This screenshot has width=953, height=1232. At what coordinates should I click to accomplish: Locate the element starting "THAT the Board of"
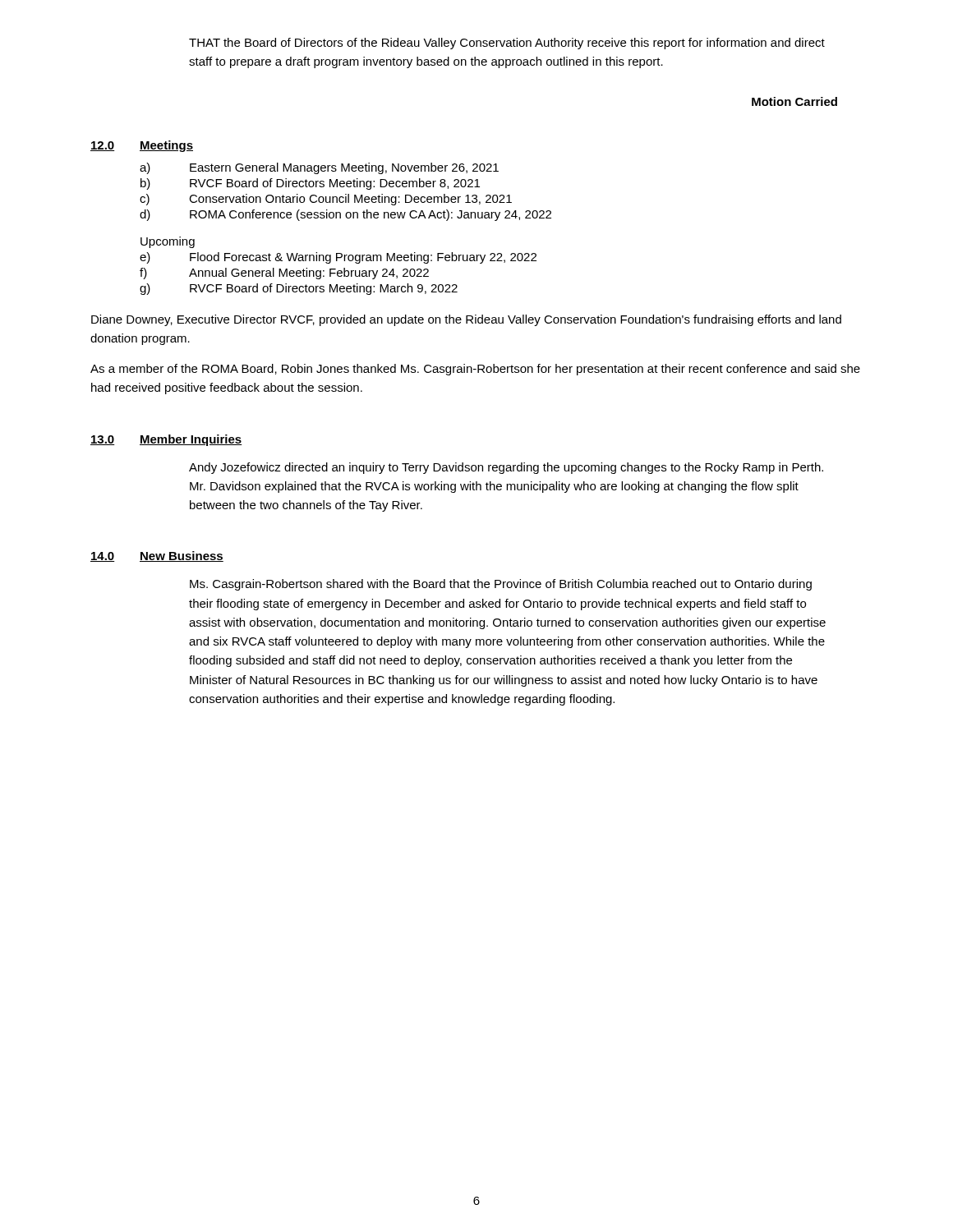507,52
